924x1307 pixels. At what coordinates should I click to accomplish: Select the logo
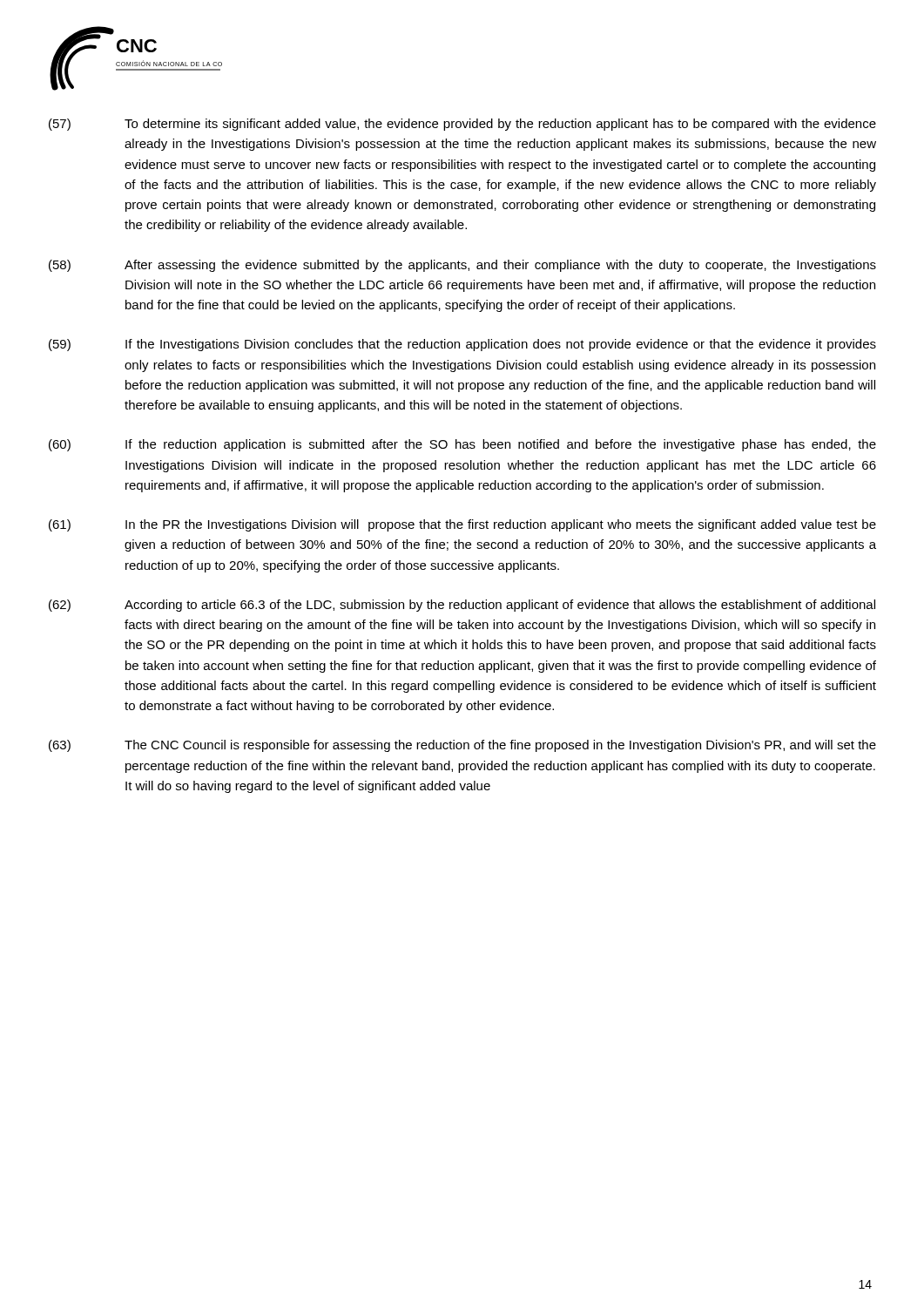coord(144,61)
